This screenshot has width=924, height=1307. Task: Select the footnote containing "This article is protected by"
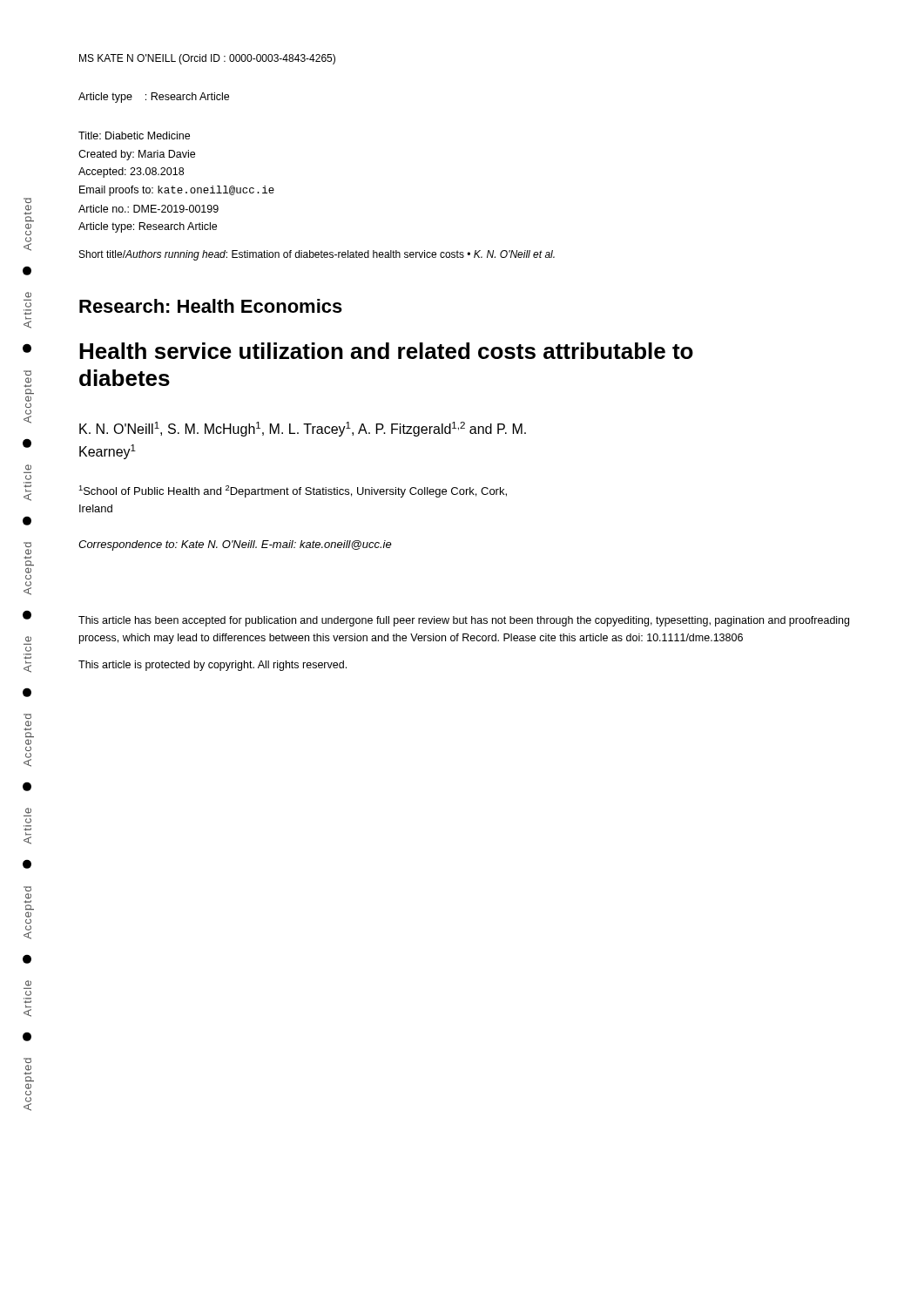(x=213, y=664)
